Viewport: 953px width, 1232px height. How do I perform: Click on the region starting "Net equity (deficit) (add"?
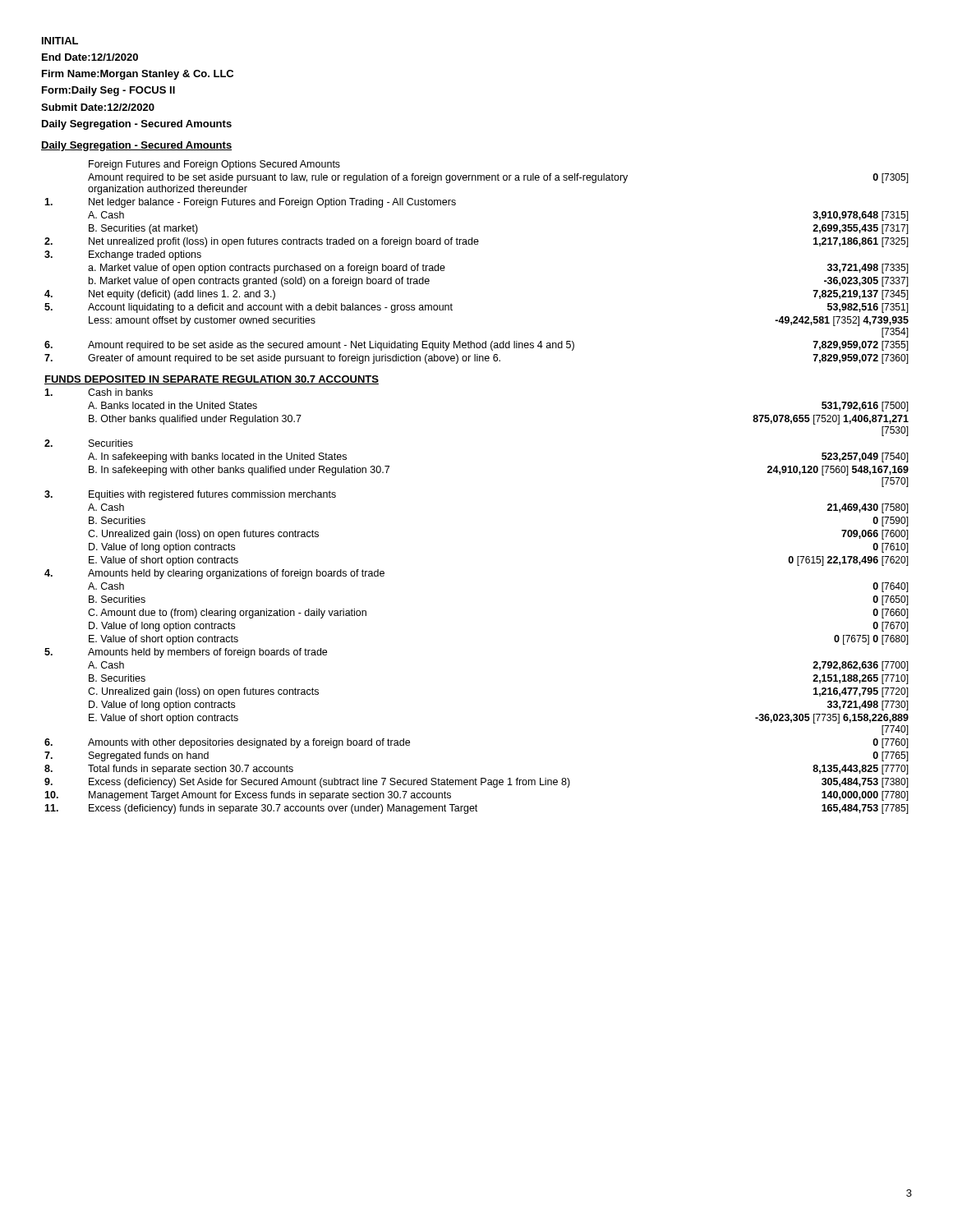pyautogui.click(x=182, y=294)
